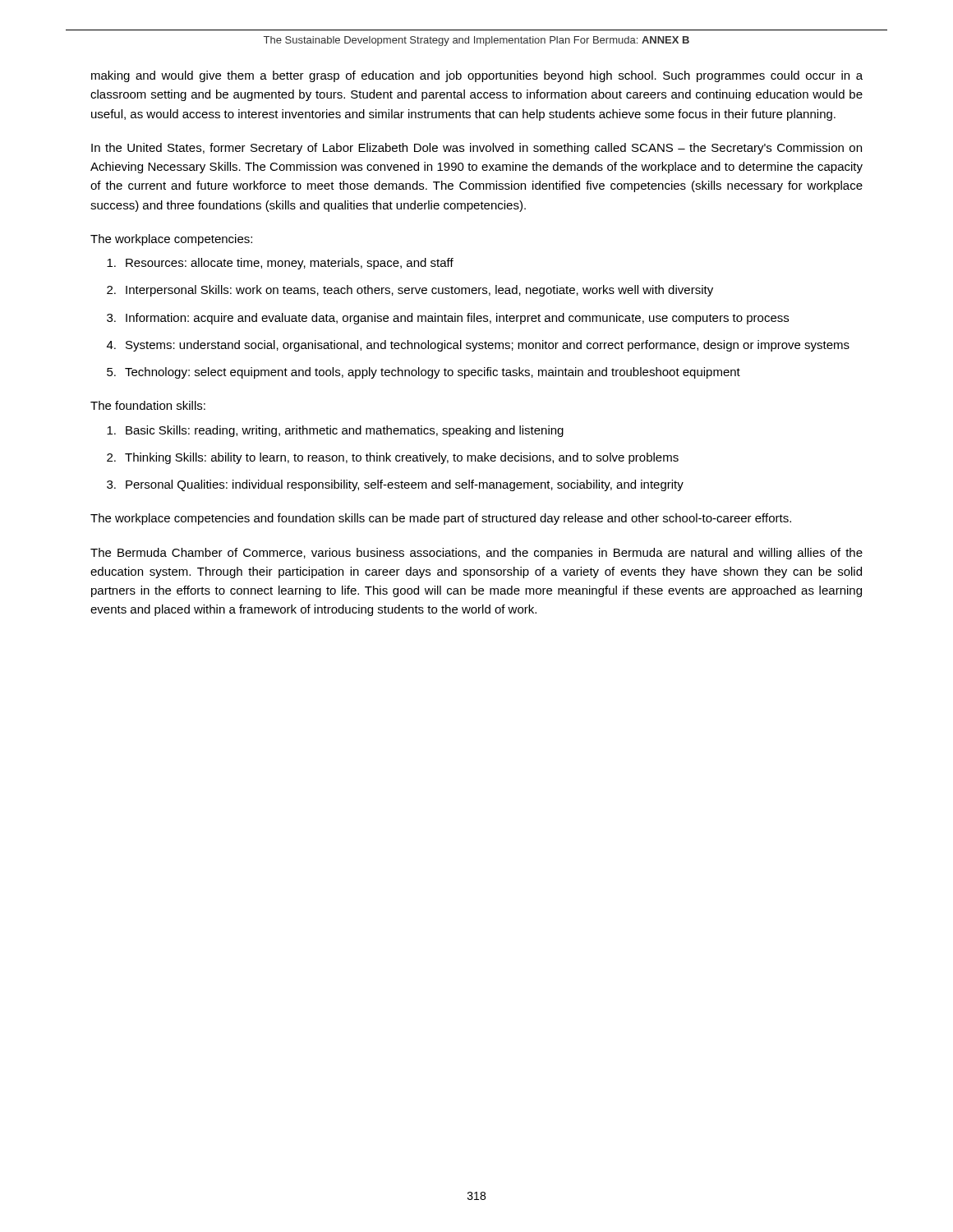Click on the text block starting "making and would give them a"
The height and width of the screenshot is (1232, 953).
(x=476, y=94)
